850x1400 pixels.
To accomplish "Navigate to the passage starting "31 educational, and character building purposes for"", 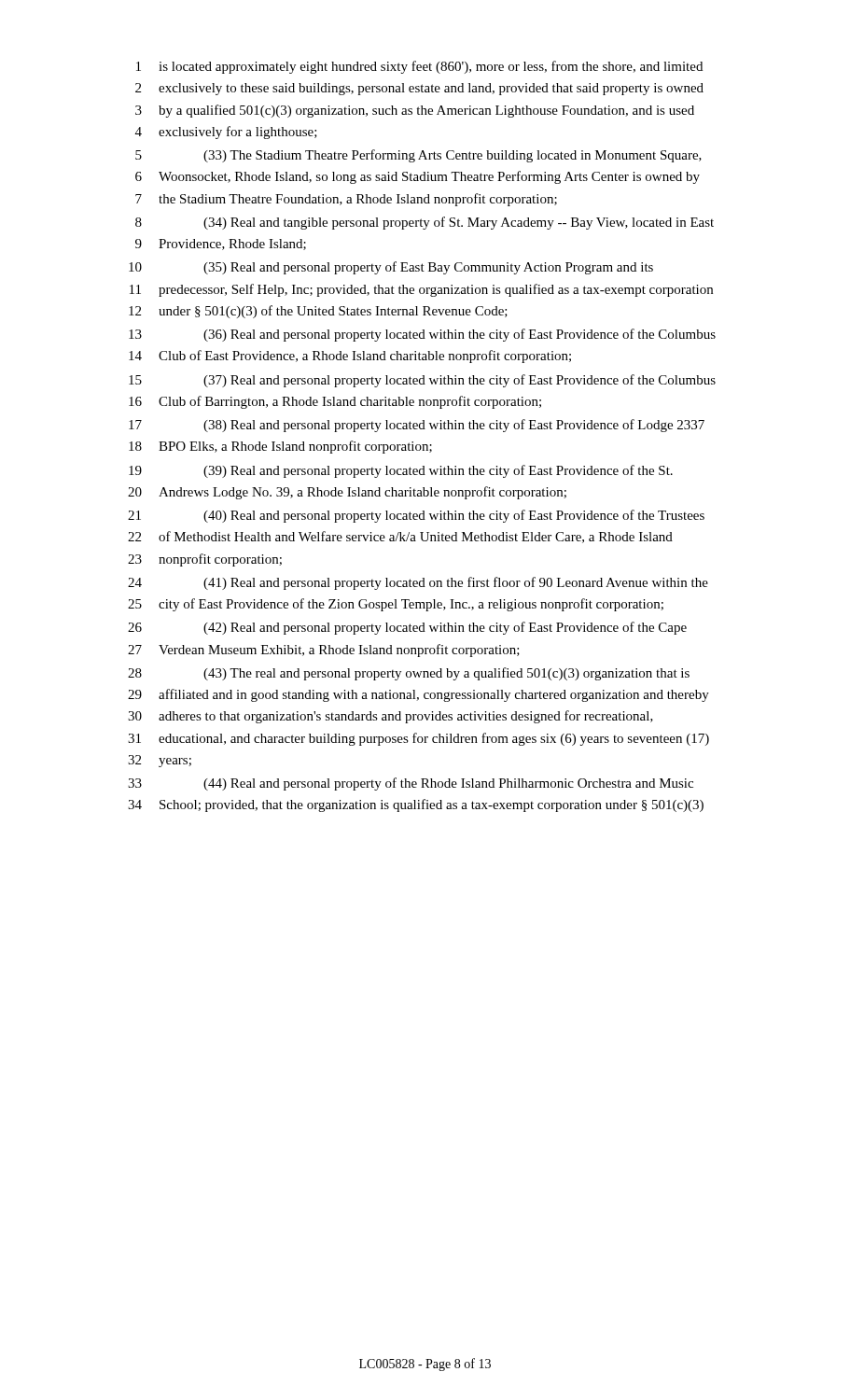I will tap(425, 738).
